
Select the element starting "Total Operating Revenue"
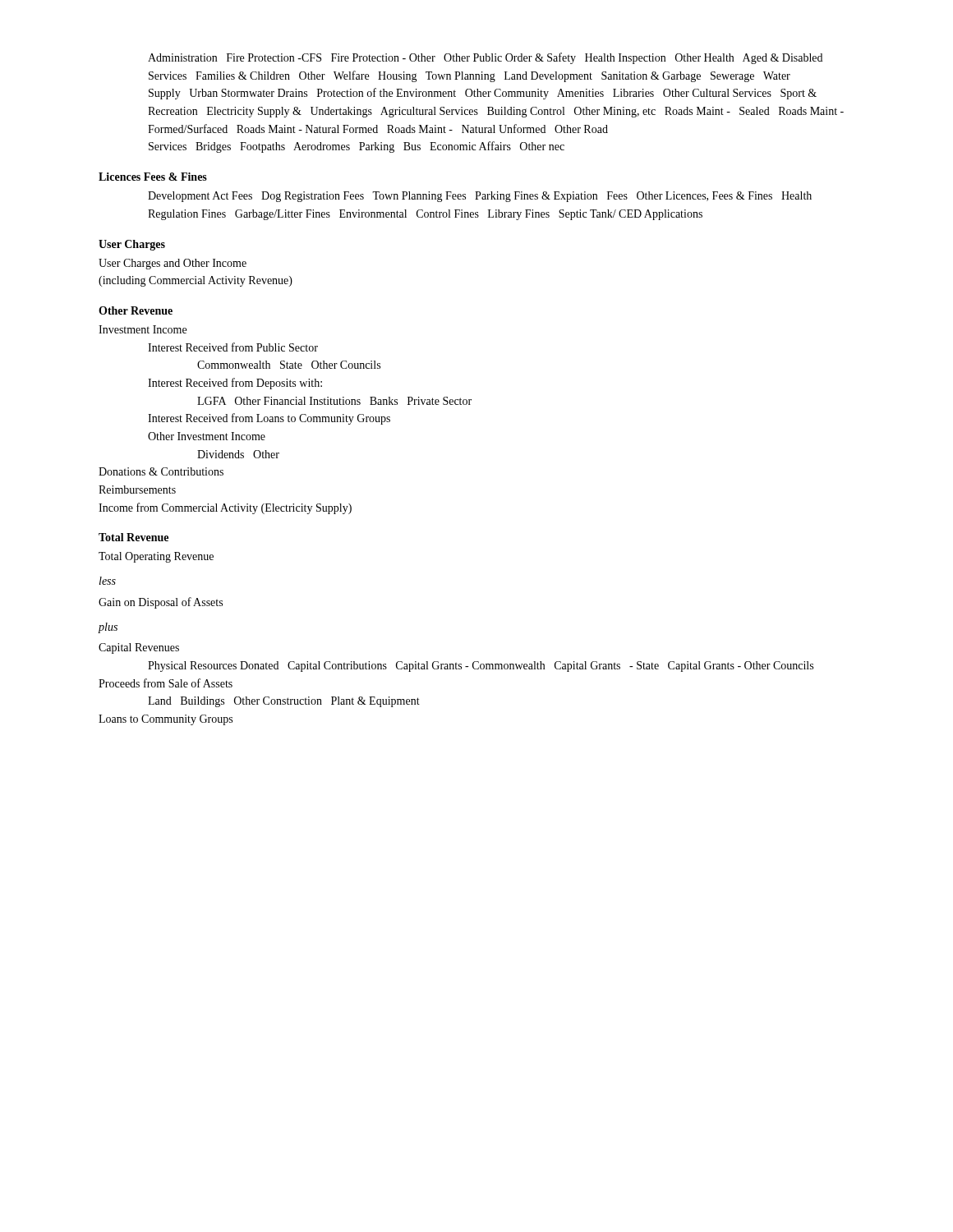156,557
